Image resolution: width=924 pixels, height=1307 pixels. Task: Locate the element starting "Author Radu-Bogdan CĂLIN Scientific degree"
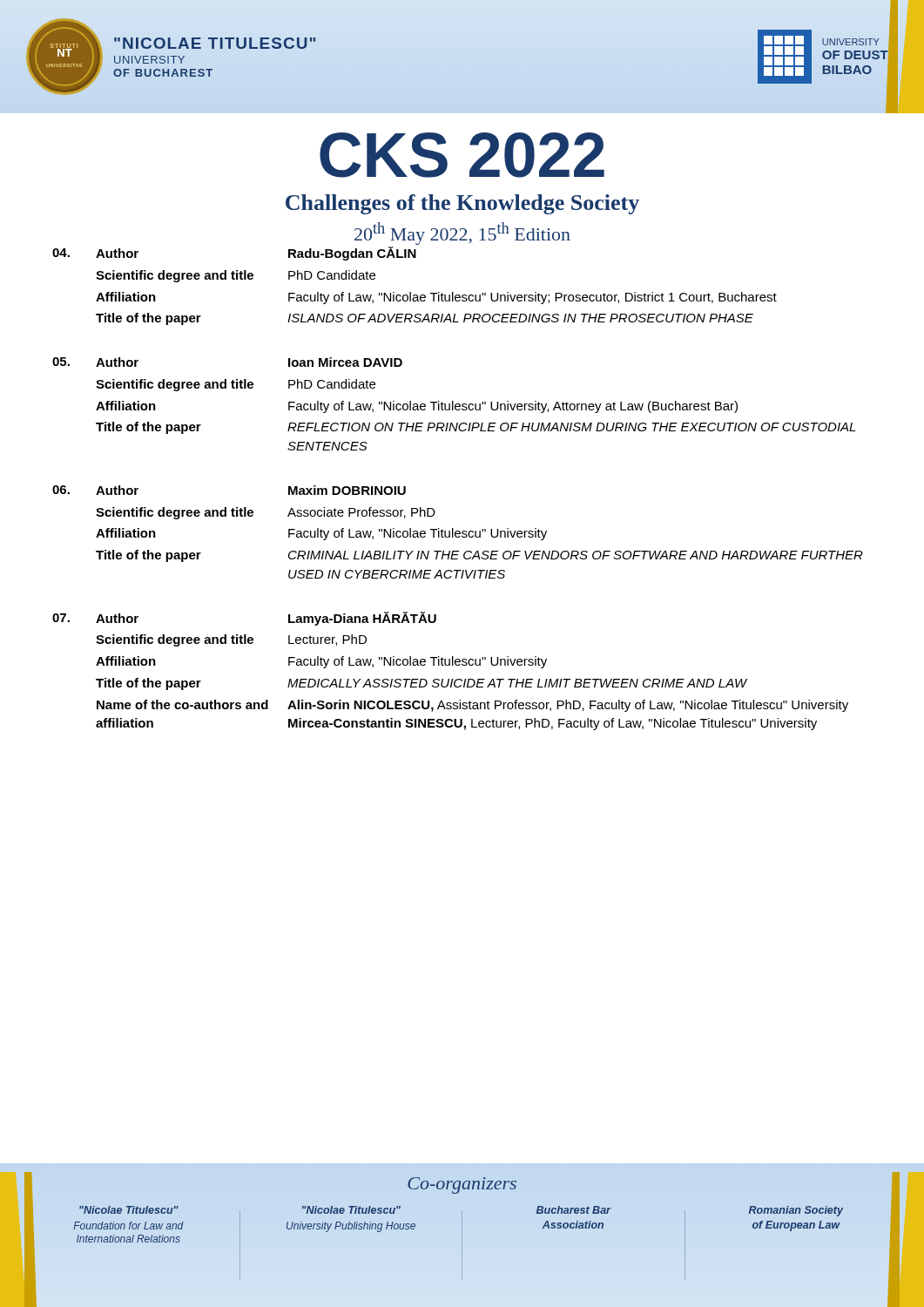tap(466, 287)
